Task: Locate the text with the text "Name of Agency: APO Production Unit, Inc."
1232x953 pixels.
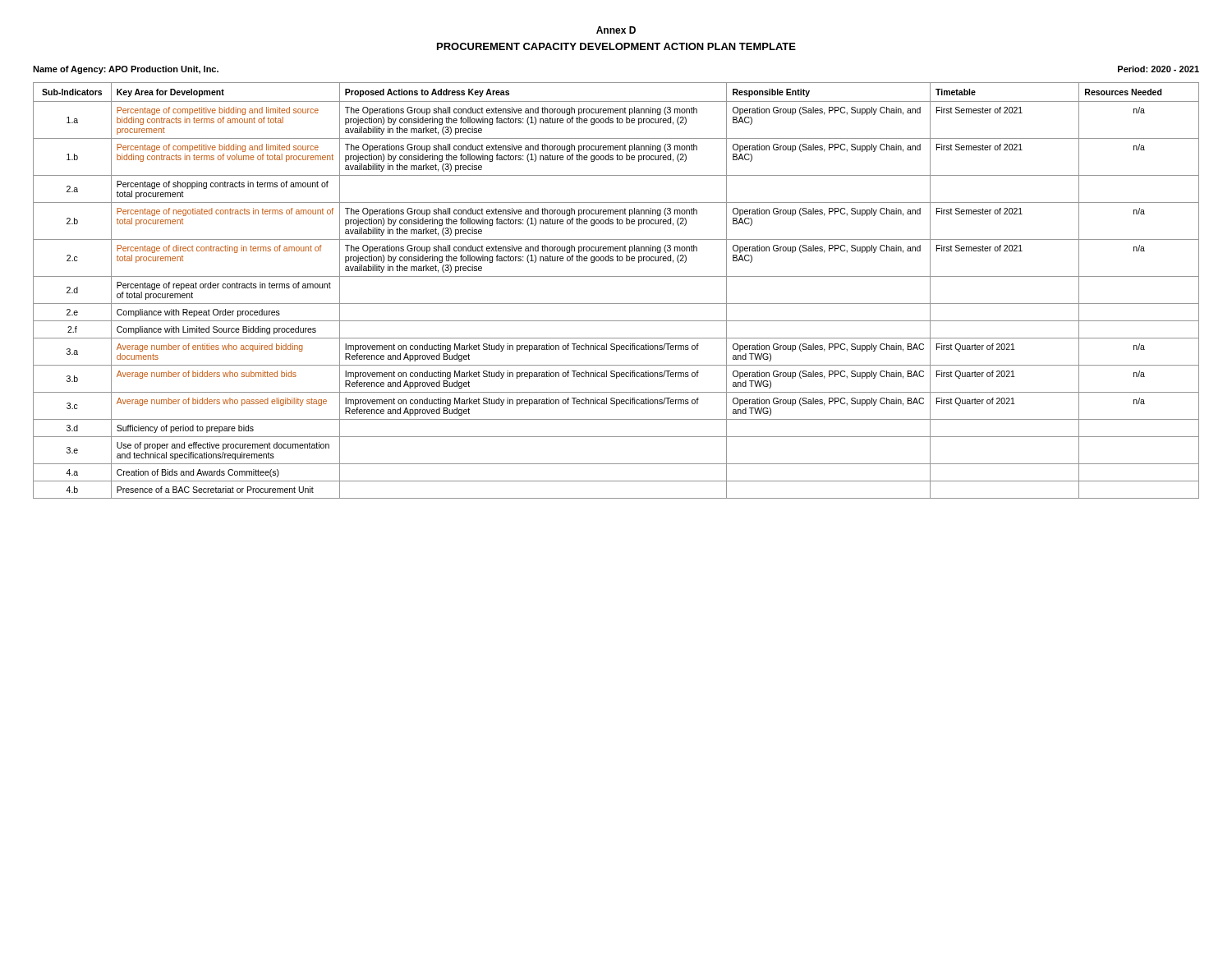Action: (x=126, y=69)
